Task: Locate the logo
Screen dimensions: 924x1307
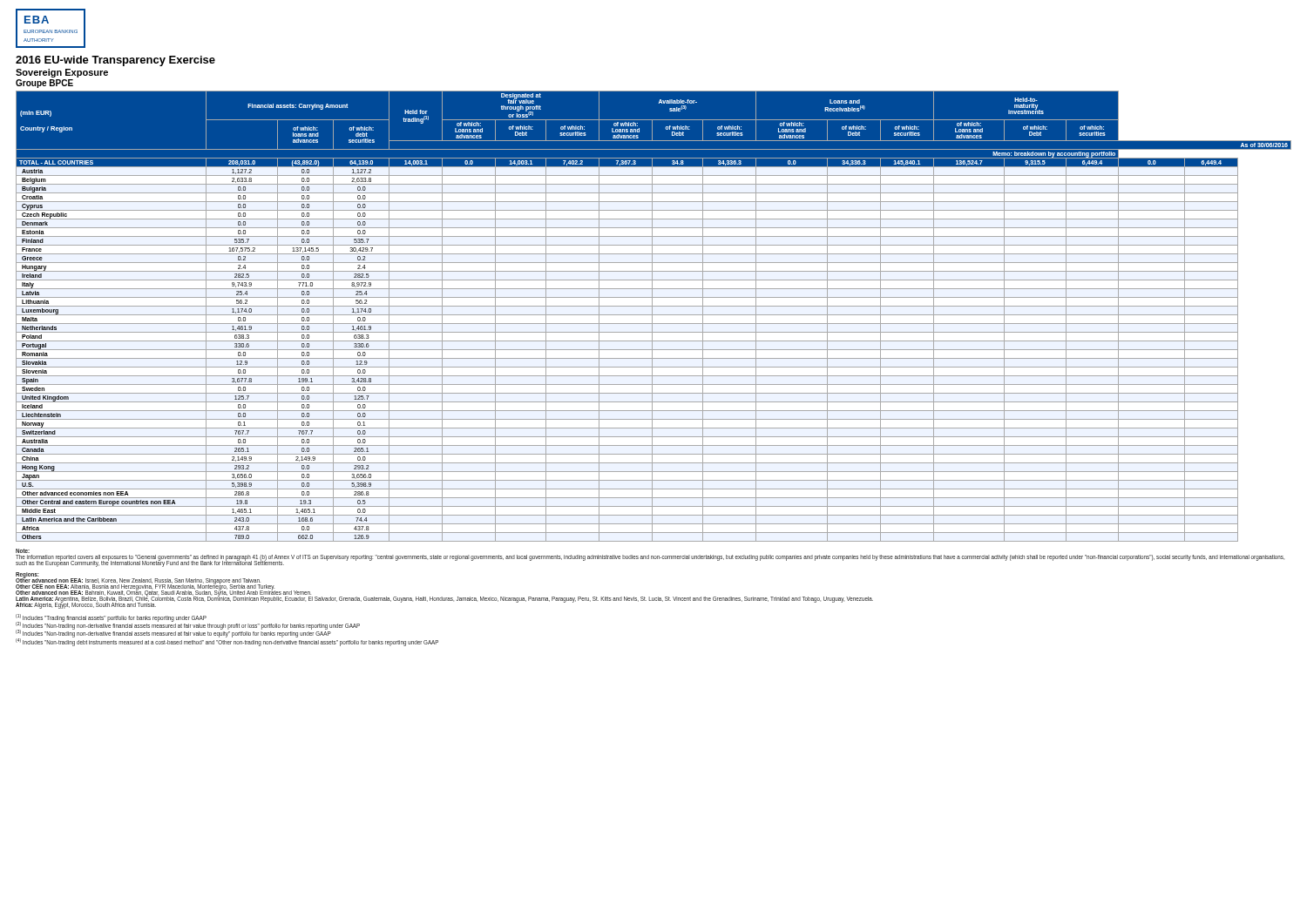Action: [x=51, y=28]
